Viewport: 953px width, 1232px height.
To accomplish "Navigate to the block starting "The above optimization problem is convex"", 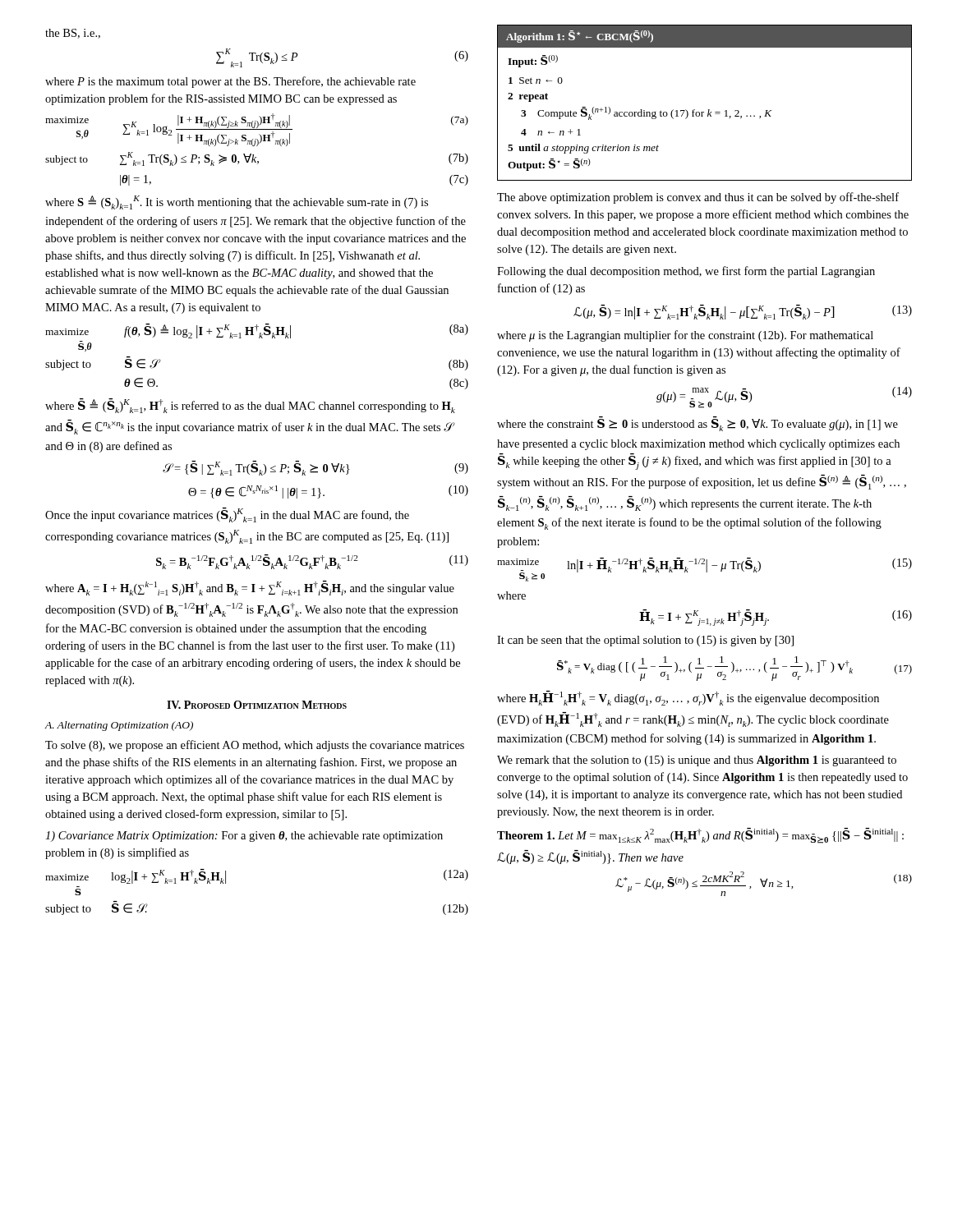I will [x=703, y=223].
